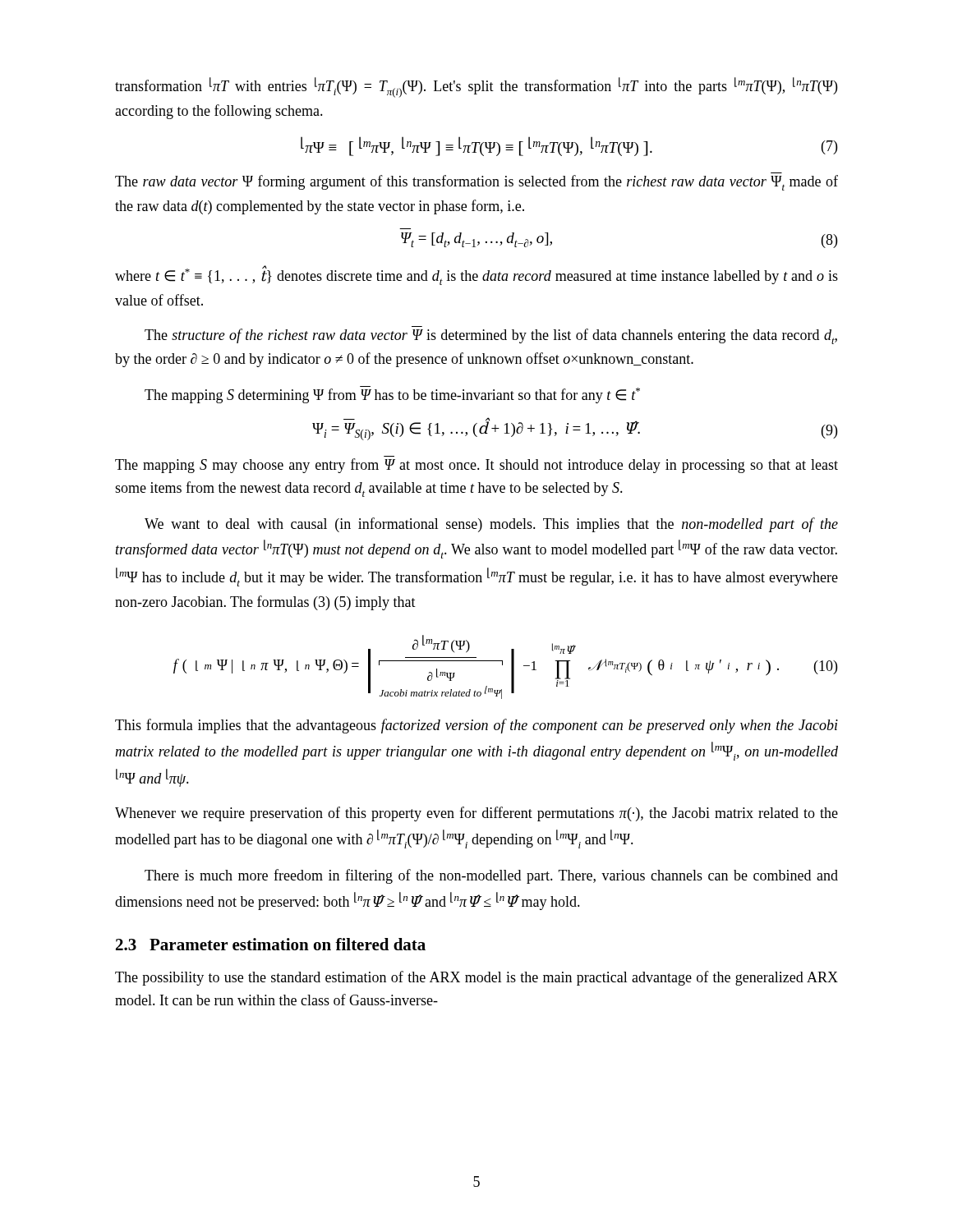Find the block starting "The structure of the richest raw data vector"

(x=476, y=347)
